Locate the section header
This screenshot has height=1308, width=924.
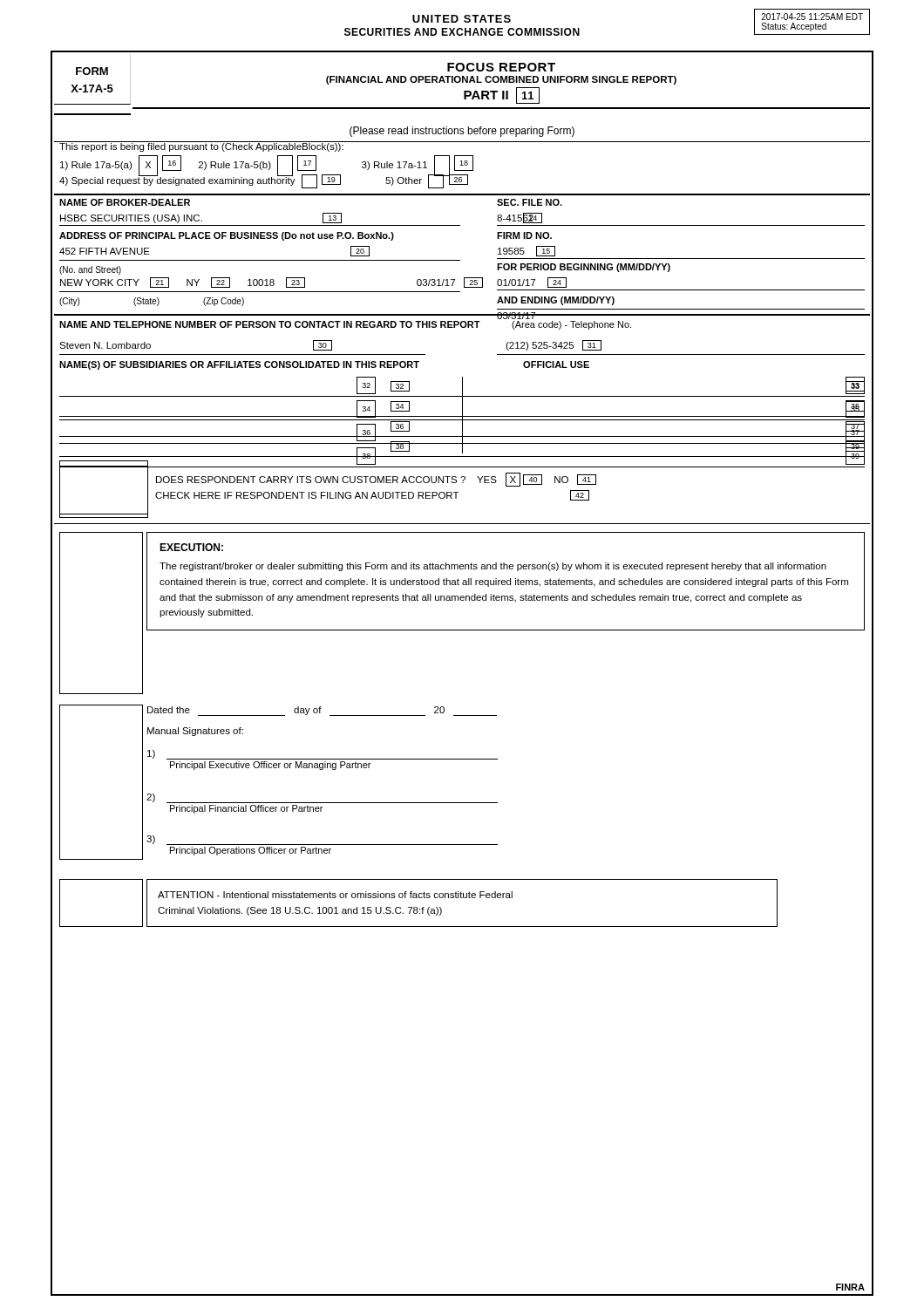(192, 548)
